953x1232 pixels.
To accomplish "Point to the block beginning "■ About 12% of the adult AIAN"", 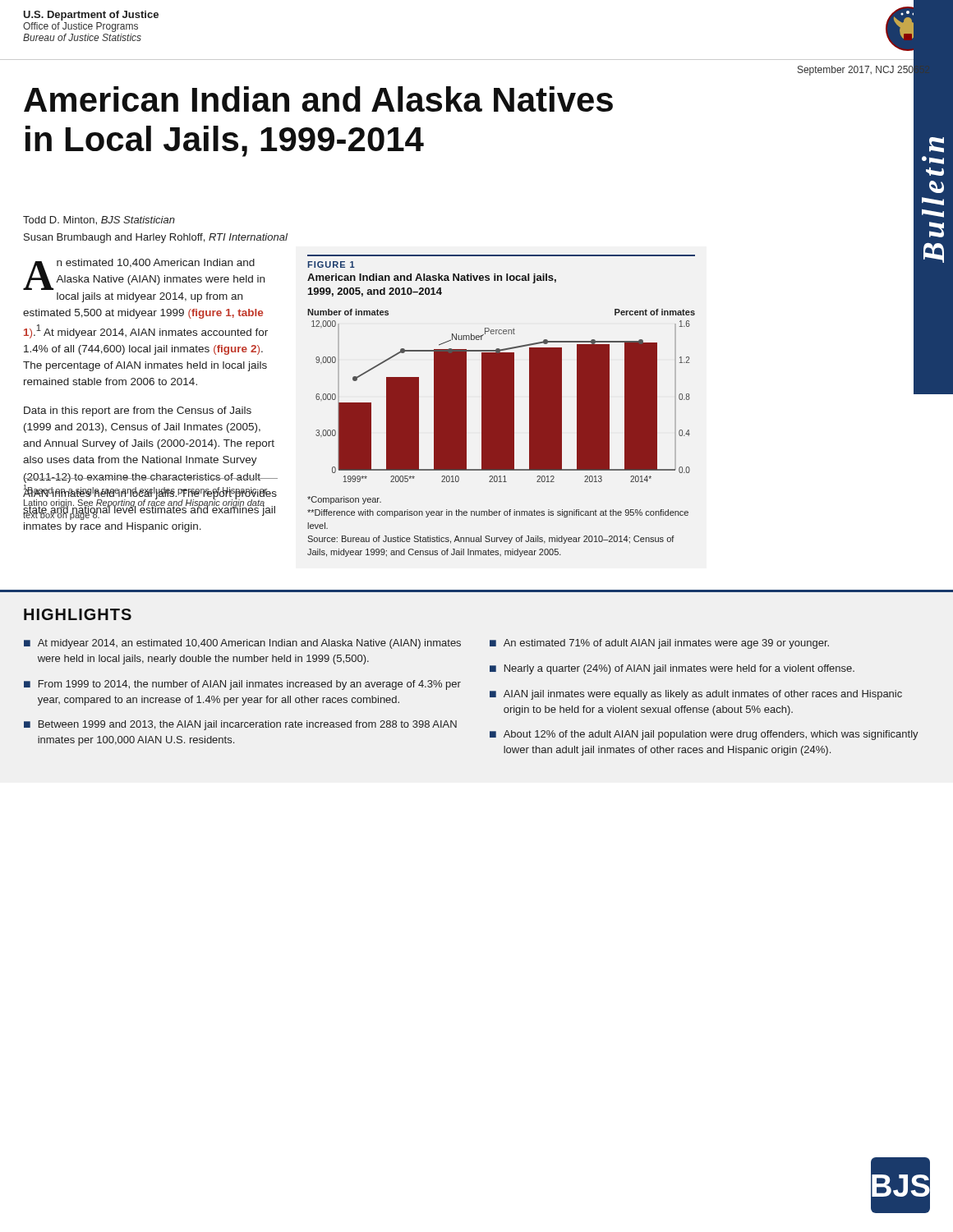I will coord(709,743).
